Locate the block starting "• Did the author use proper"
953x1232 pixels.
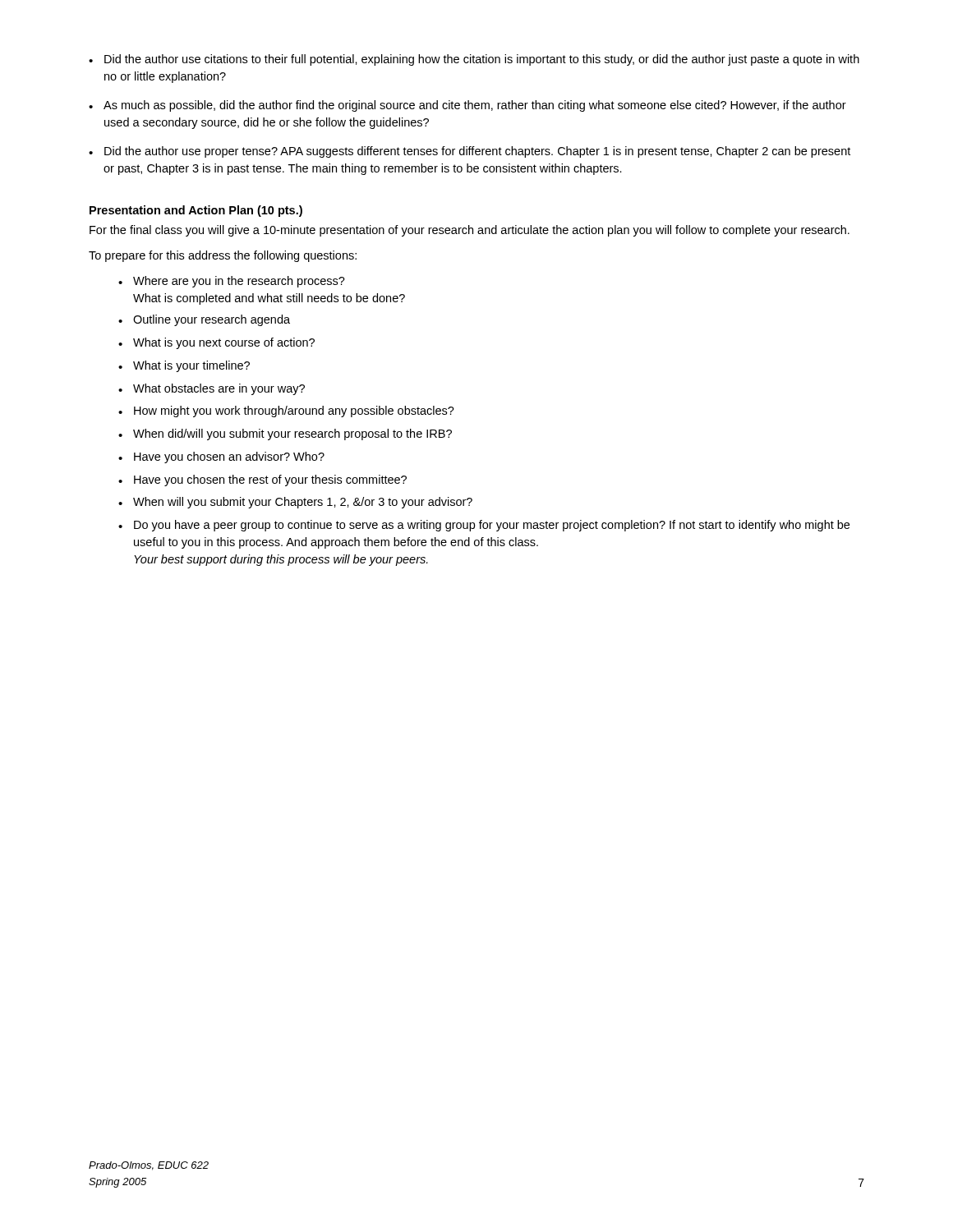click(476, 160)
